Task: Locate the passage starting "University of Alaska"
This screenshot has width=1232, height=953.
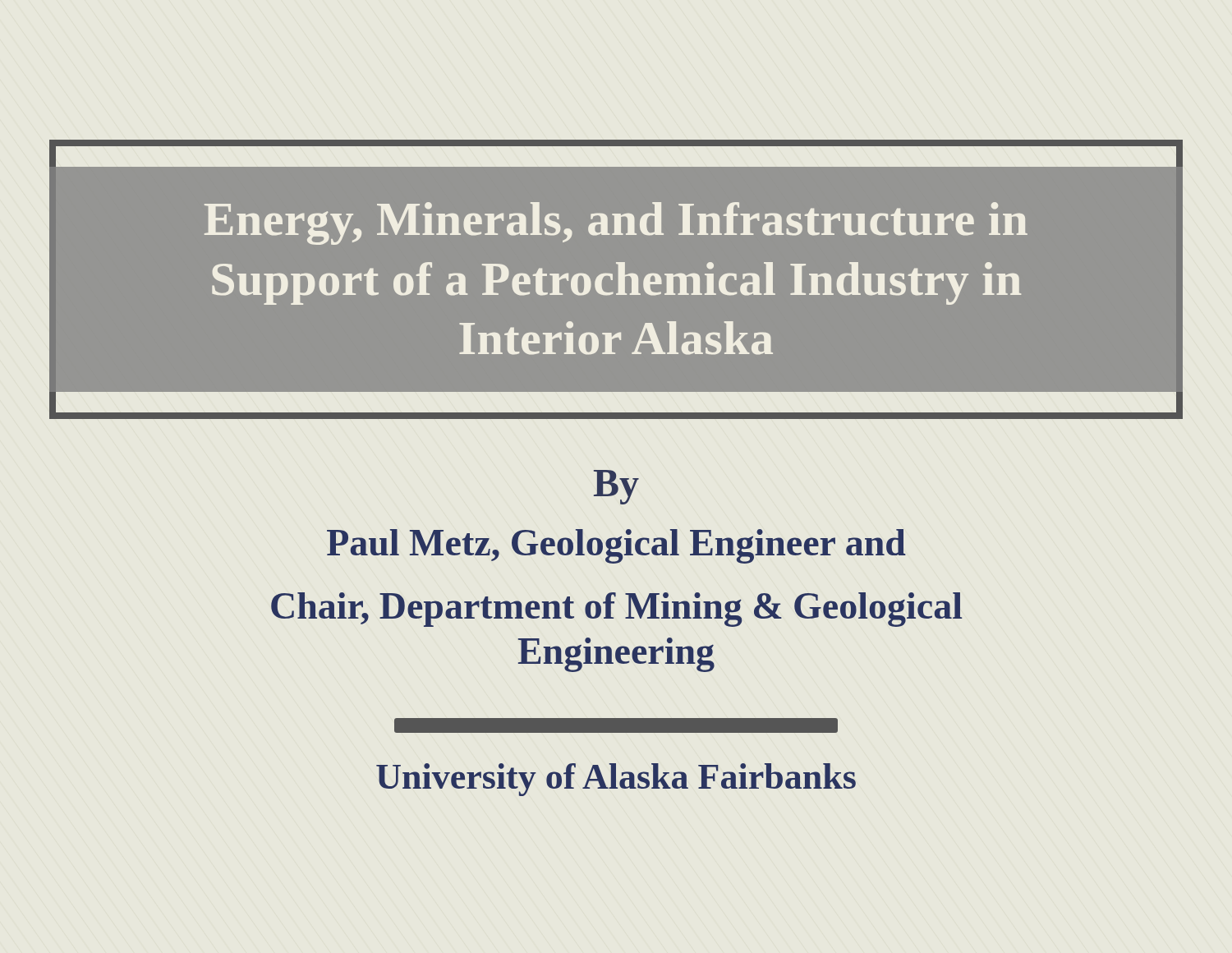Action: coord(616,777)
